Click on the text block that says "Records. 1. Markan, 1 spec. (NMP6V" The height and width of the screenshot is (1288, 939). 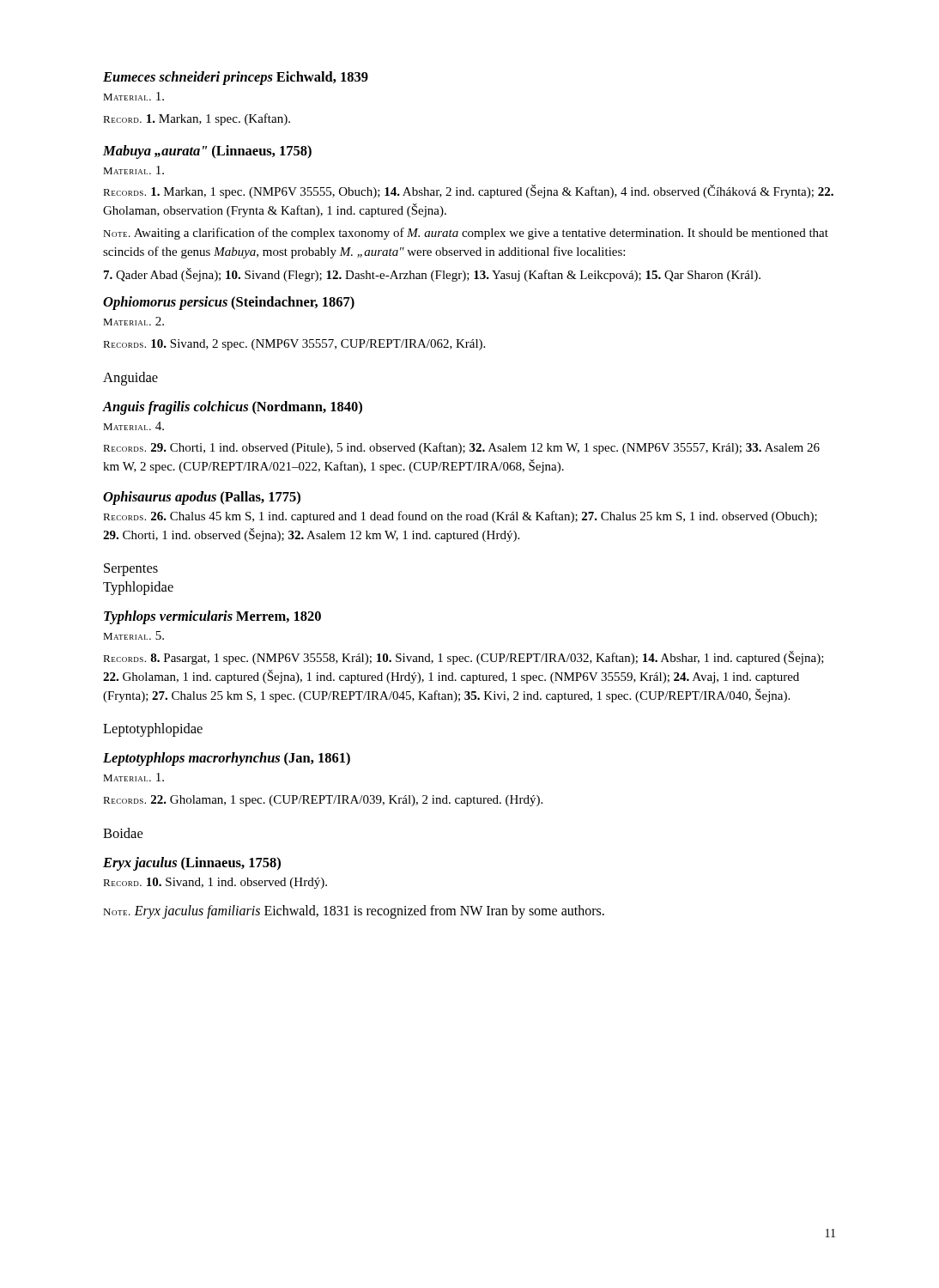(x=470, y=202)
